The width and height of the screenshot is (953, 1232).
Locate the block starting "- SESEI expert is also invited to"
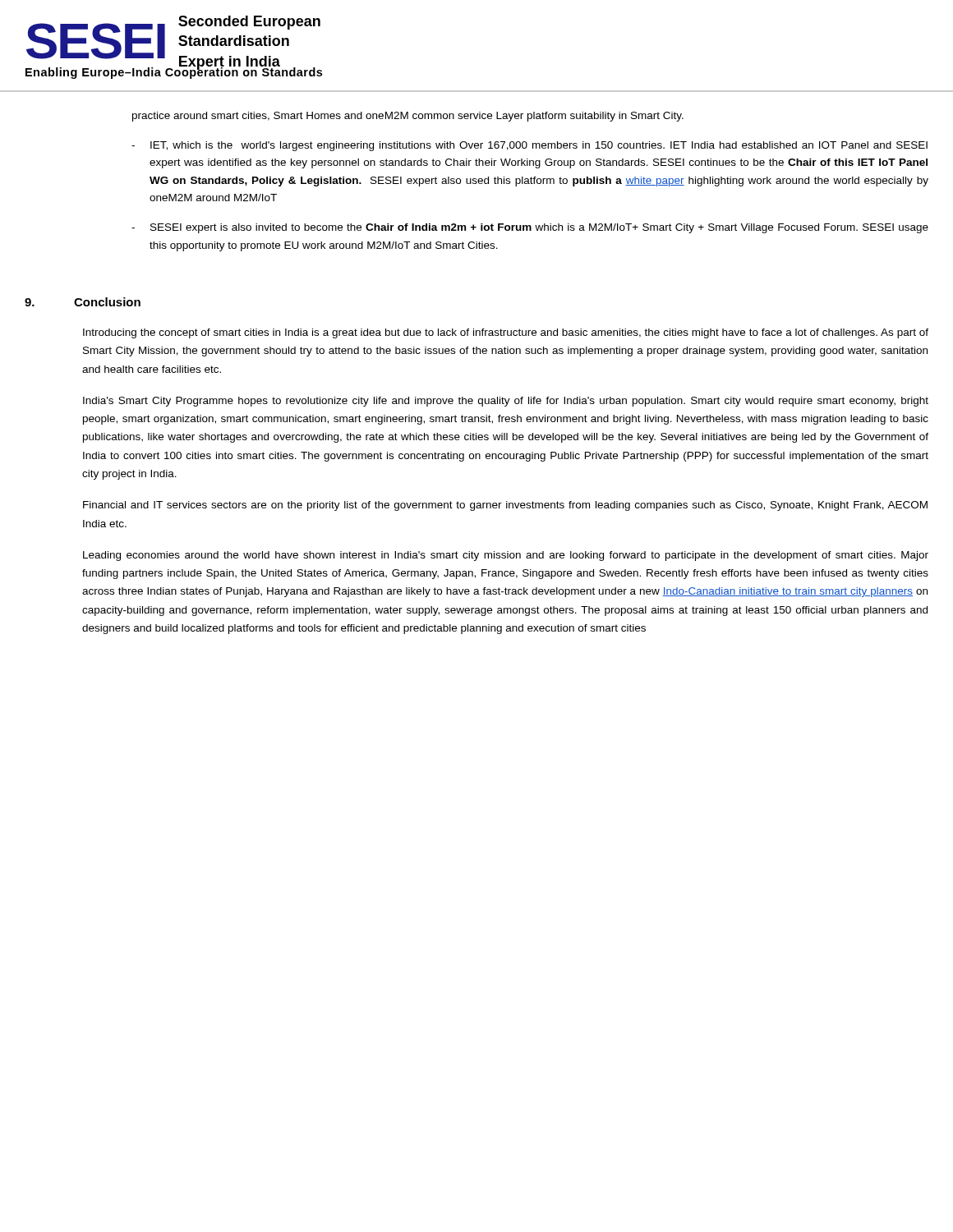pyautogui.click(x=530, y=236)
